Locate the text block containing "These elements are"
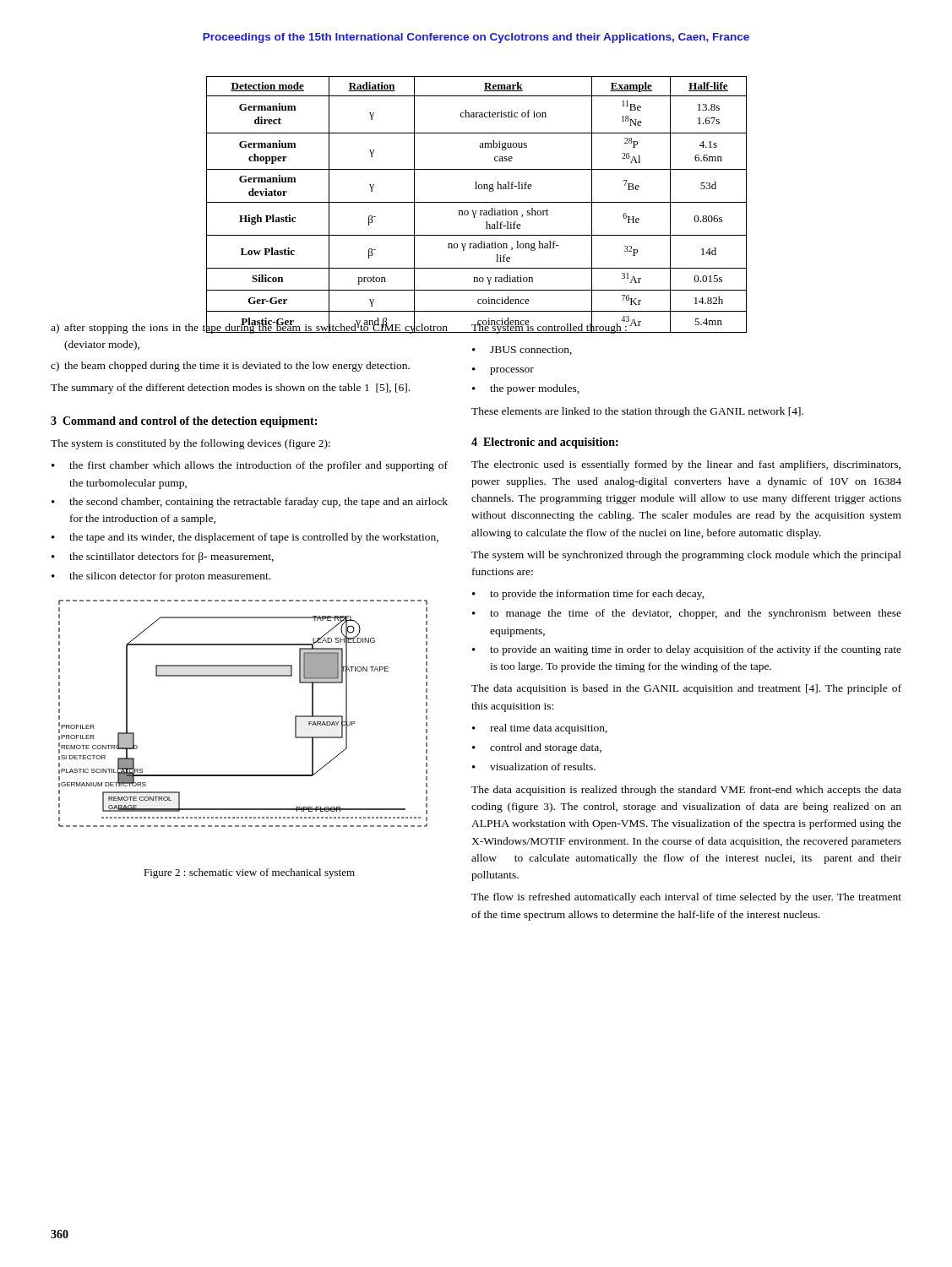The image size is (952, 1267). pyautogui.click(x=638, y=411)
